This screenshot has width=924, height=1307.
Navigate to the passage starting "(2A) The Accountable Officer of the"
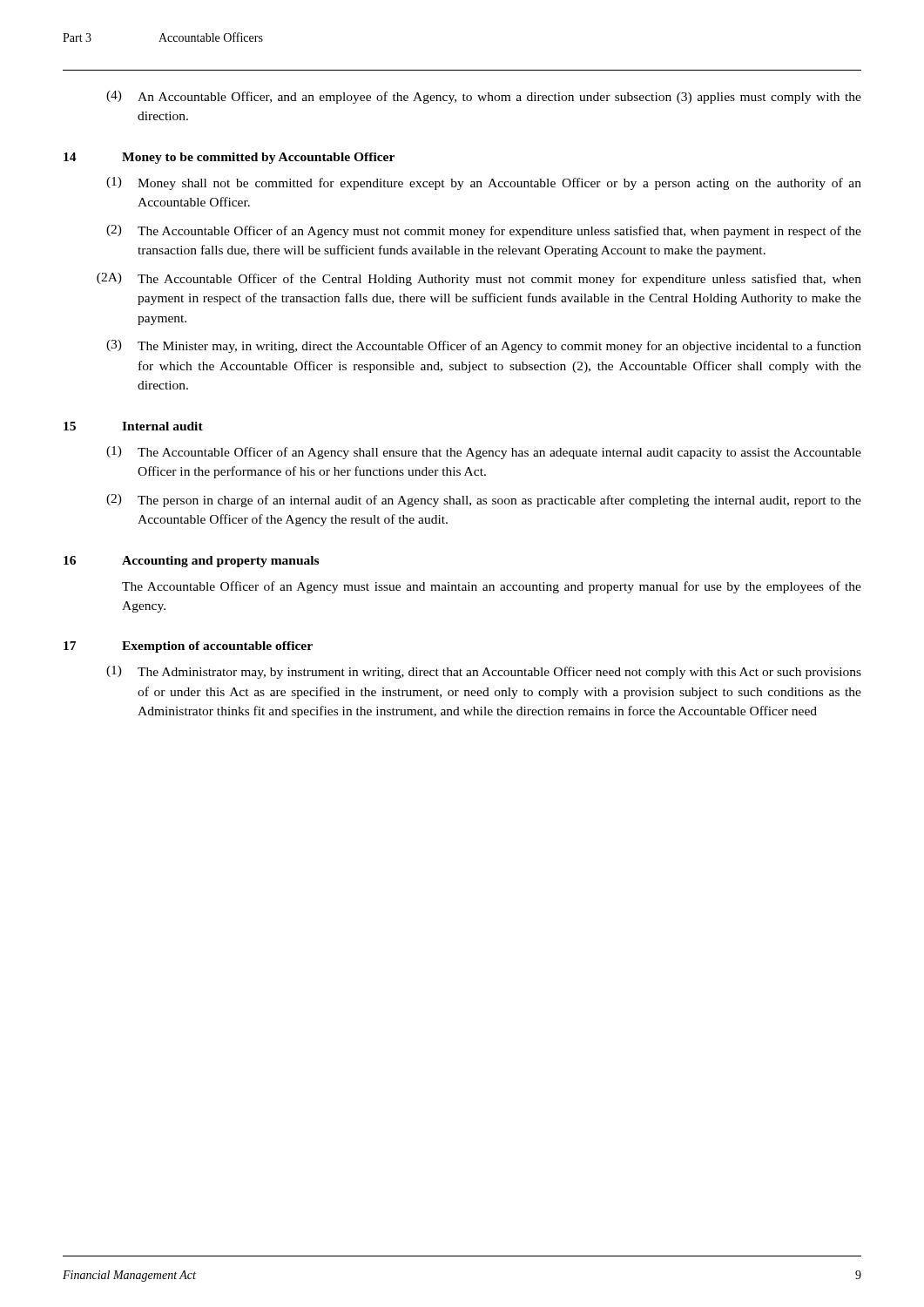[462, 298]
